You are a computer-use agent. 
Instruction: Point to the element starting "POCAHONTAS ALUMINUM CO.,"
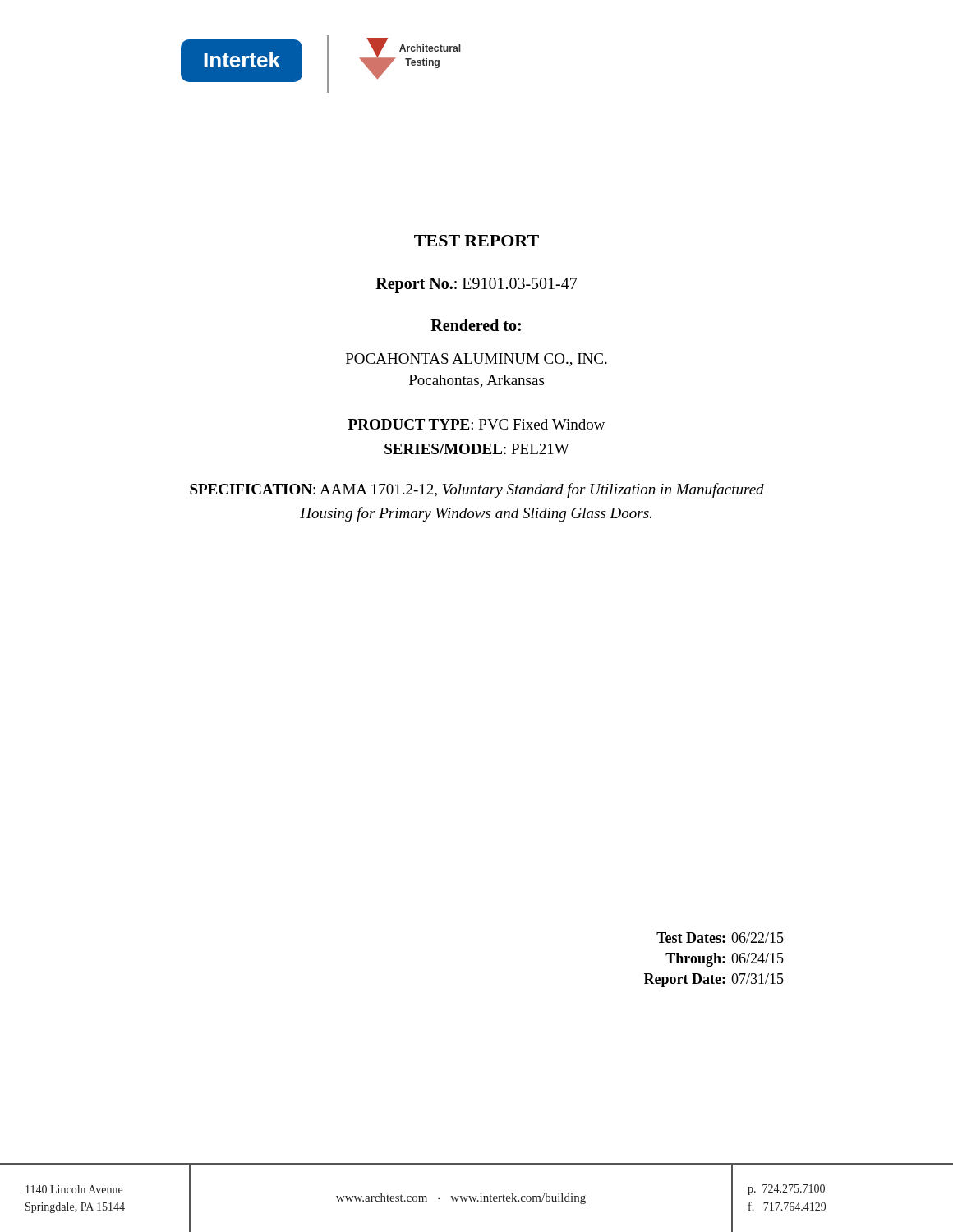[x=476, y=370]
